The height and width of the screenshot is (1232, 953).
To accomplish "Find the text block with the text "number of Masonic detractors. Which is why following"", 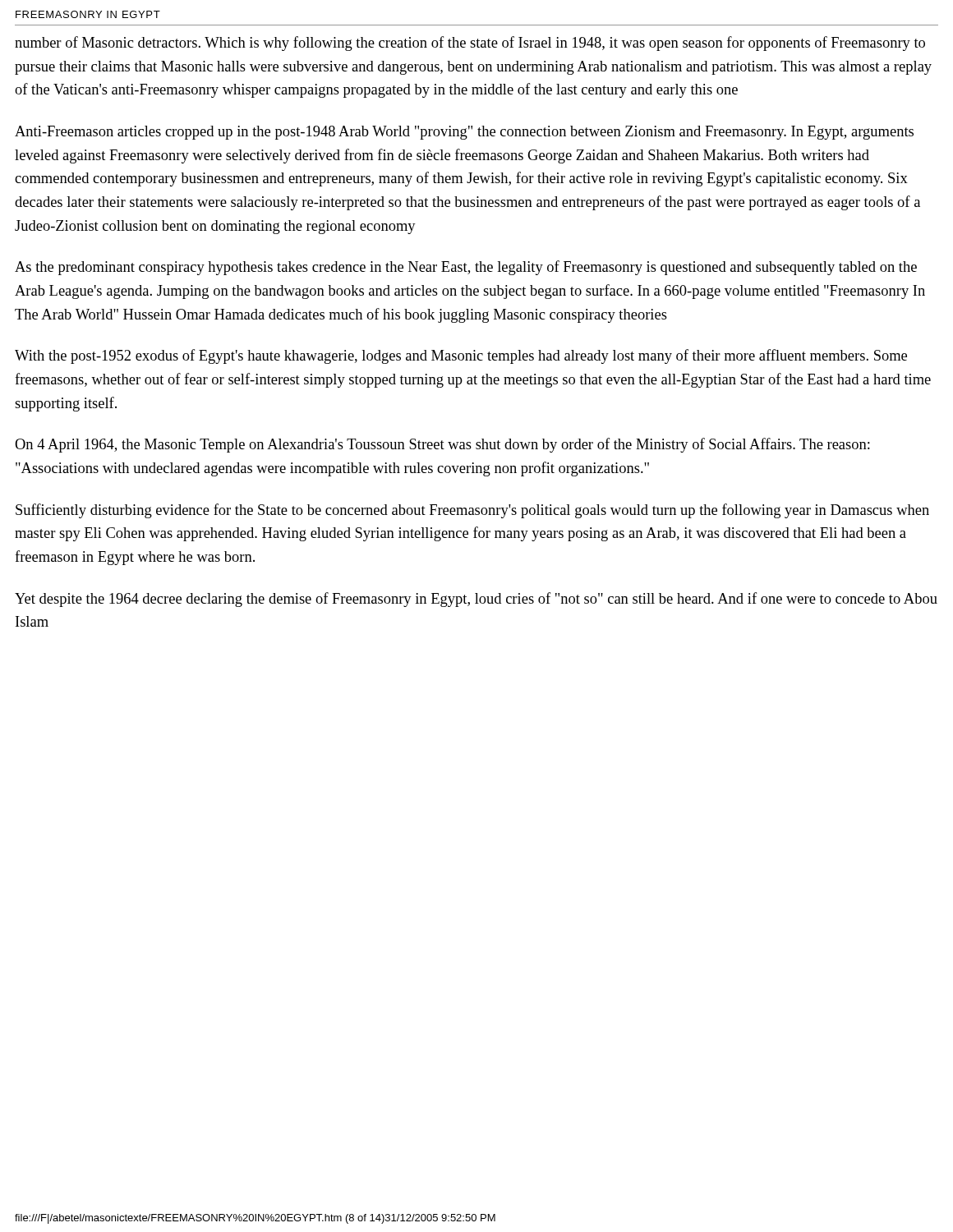I will (x=473, y=66).
